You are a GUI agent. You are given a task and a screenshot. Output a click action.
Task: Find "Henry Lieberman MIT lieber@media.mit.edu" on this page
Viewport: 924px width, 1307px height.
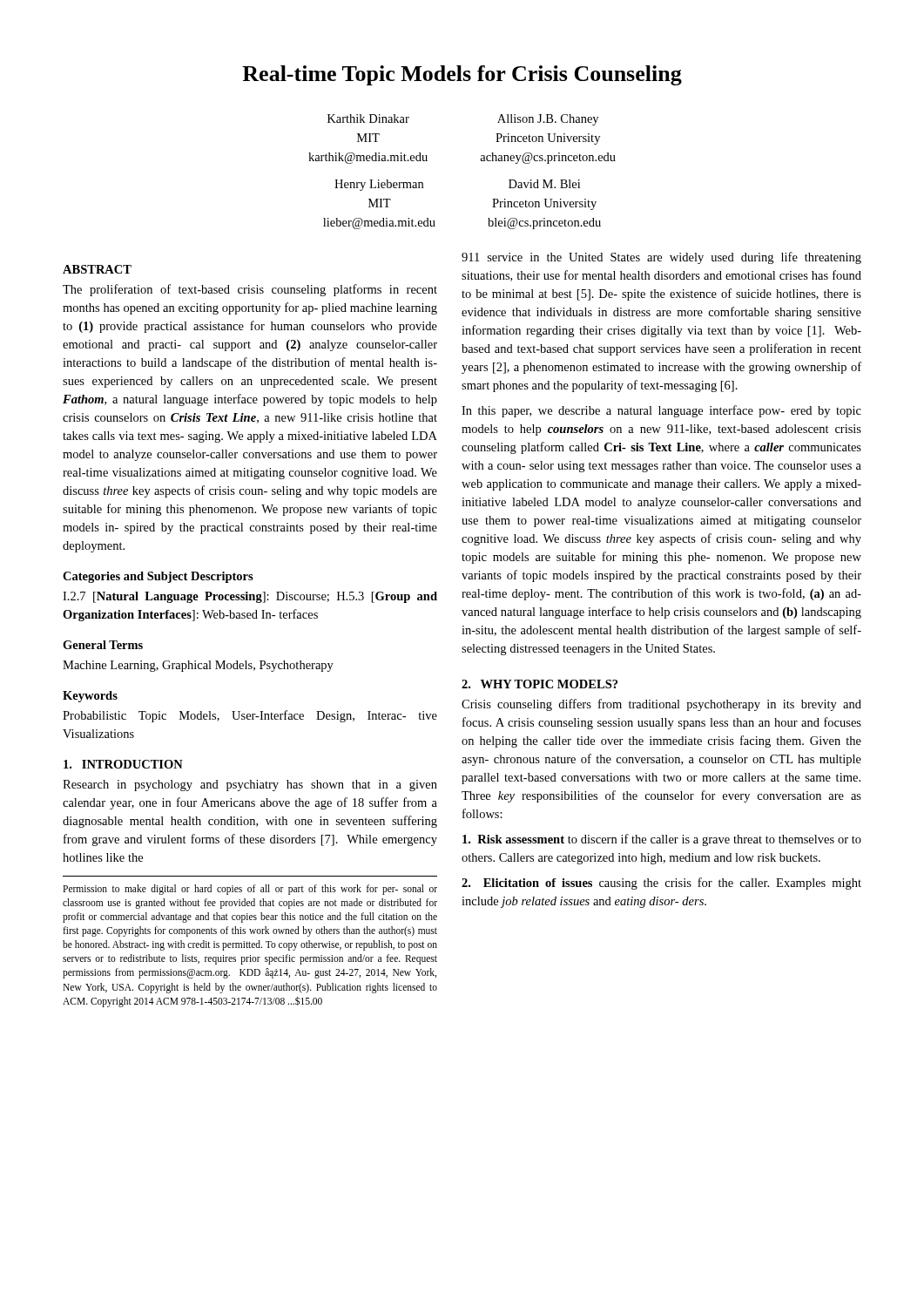(379, 203)
